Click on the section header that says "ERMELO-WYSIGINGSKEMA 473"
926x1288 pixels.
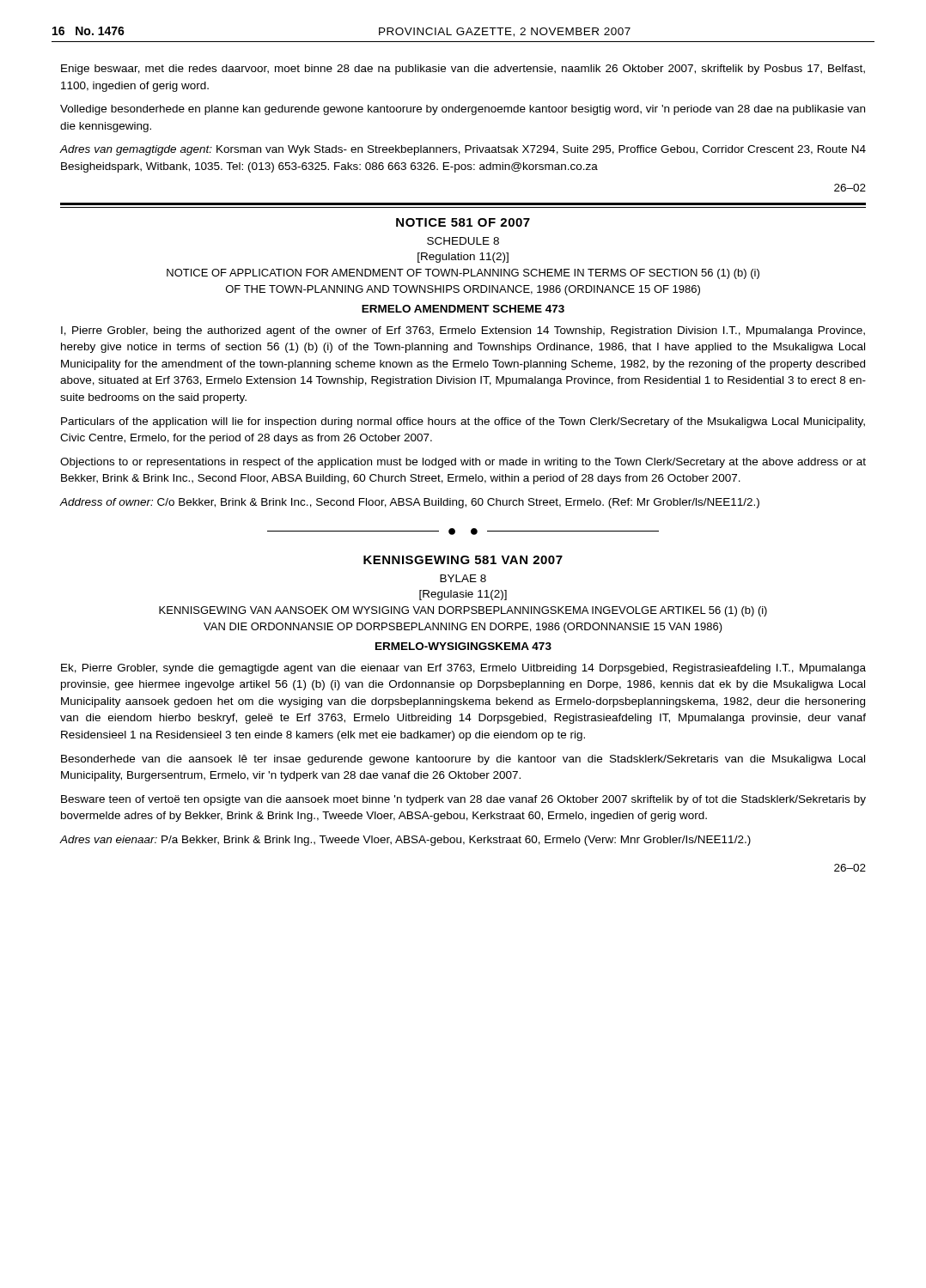[463, 646]
